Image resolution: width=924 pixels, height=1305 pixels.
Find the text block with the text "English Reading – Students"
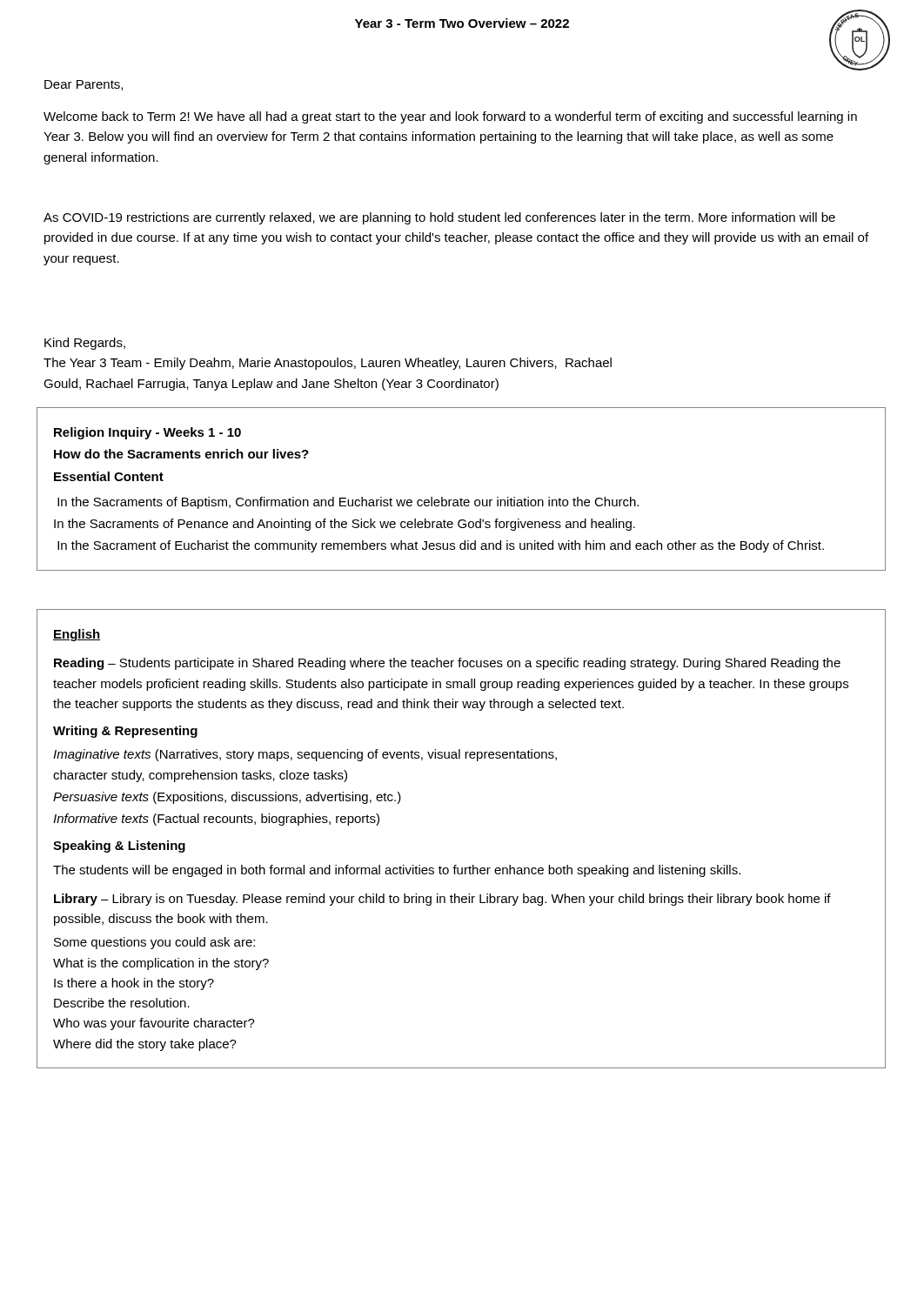(77, 635)
